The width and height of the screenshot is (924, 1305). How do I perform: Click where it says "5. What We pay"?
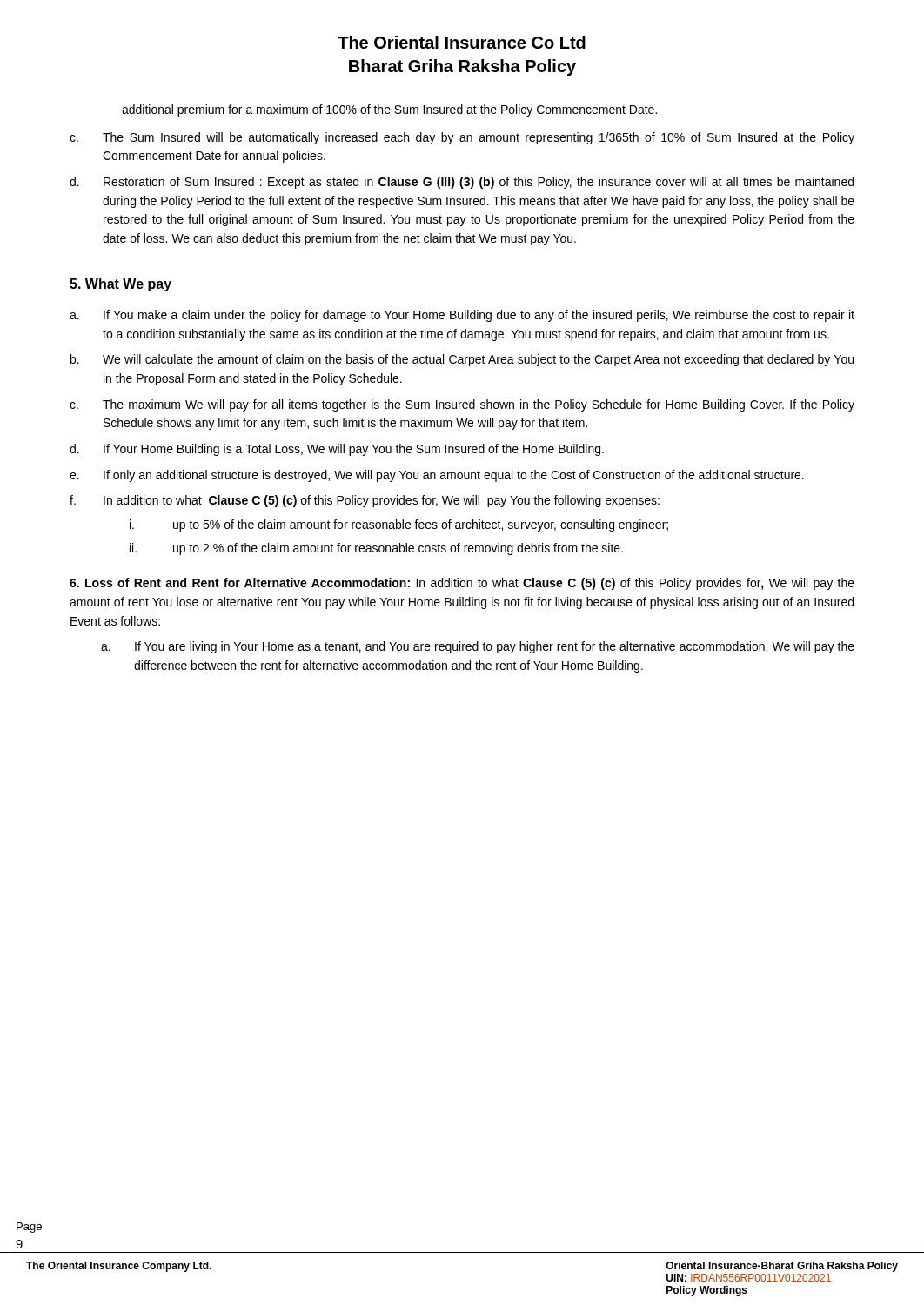click(x=121, y=284)
